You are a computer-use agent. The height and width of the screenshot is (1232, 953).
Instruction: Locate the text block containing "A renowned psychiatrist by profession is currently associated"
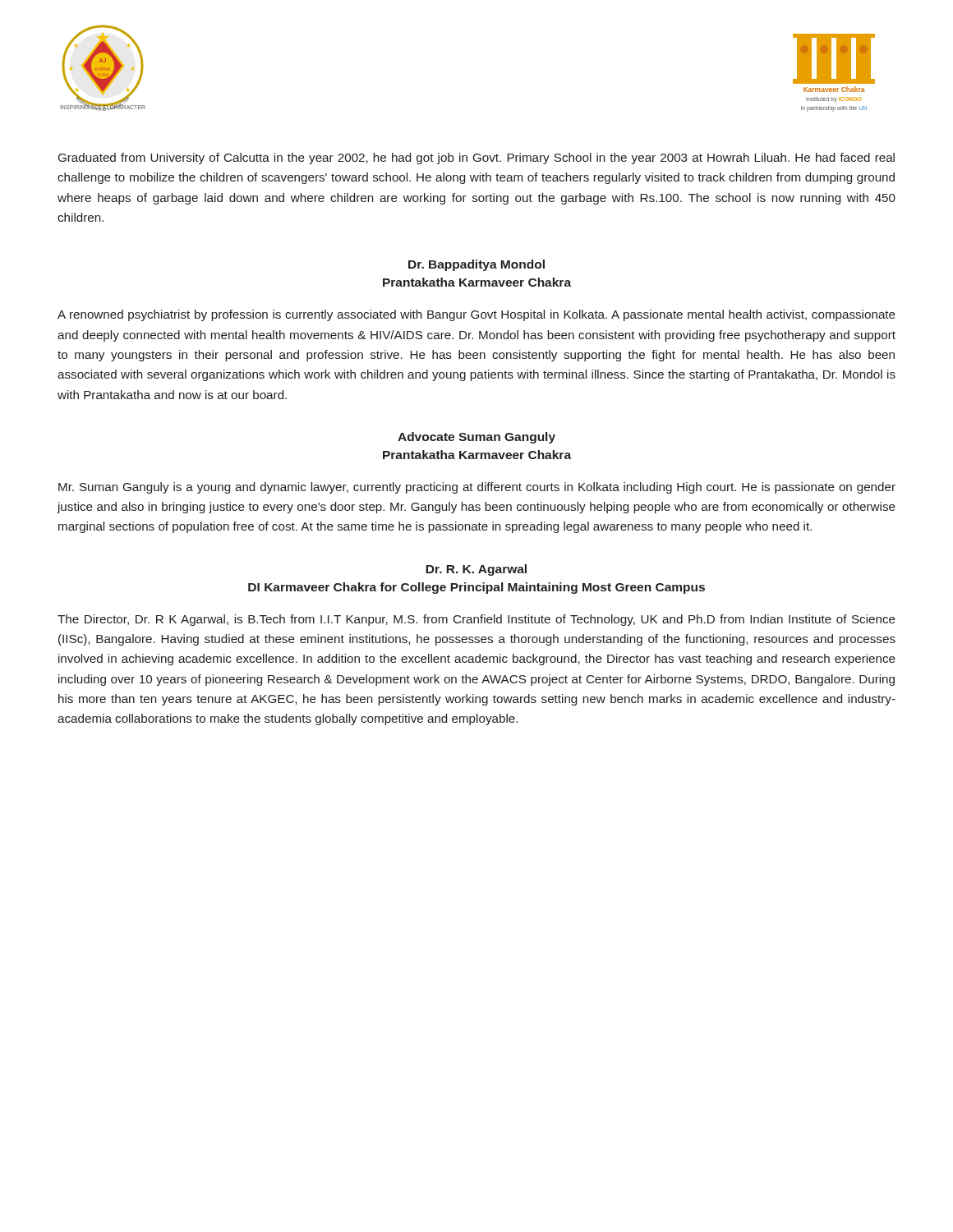click(476, 355)
